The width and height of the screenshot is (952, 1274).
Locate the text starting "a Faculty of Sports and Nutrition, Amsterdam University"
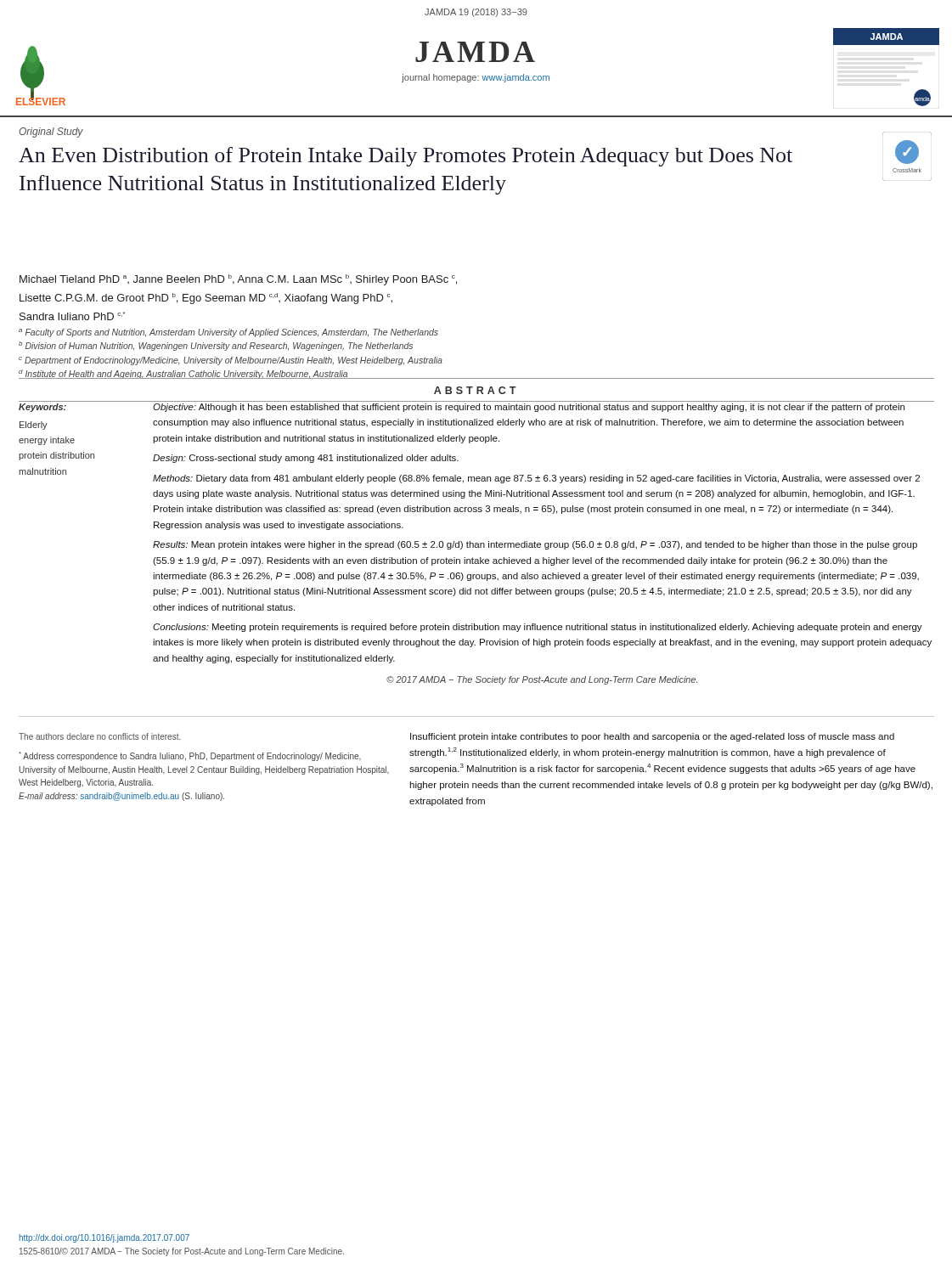pos(231,352)
